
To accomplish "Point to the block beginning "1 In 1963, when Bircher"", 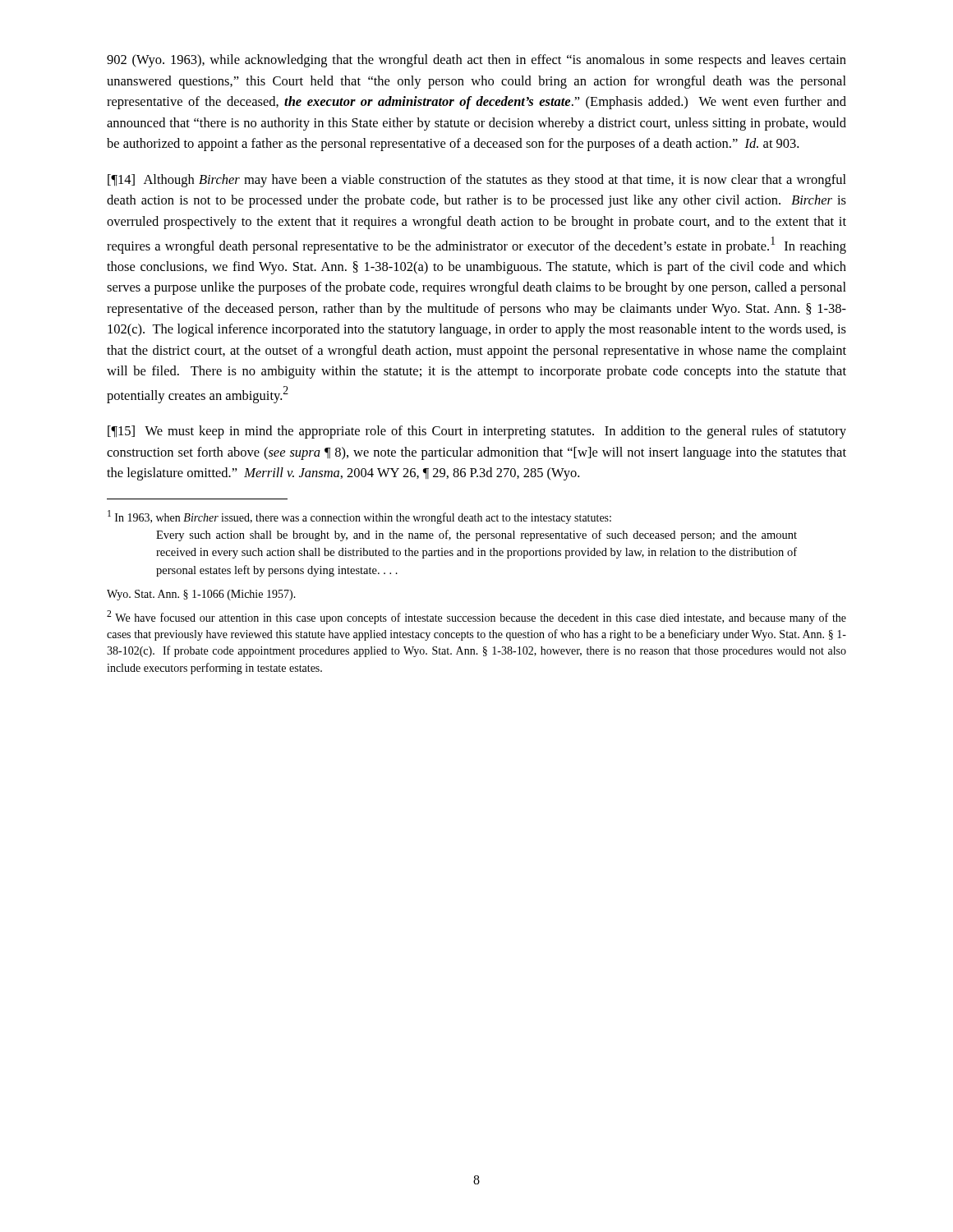I will coord(359,516).
